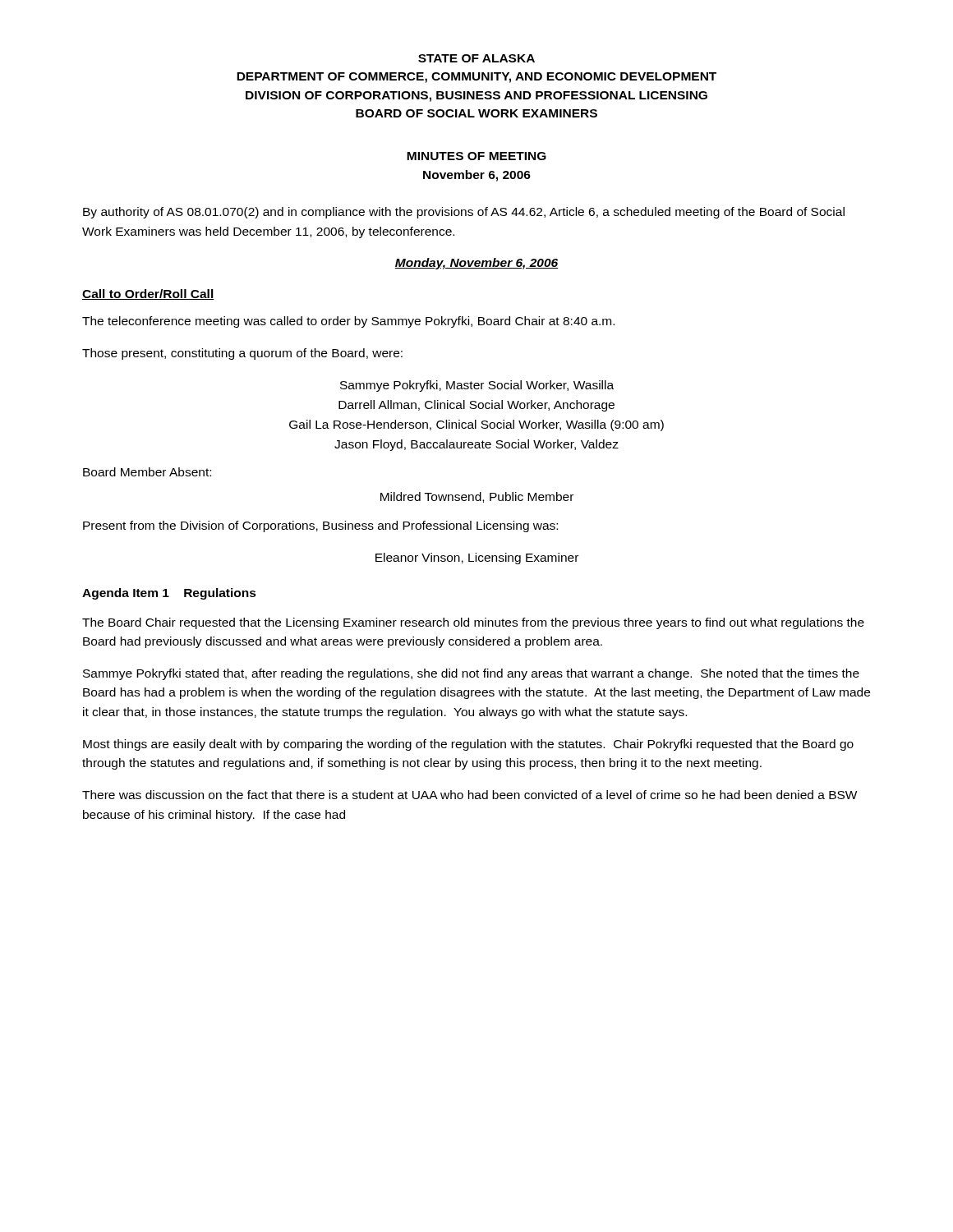Click on the element starting "The teleconference meeting was called to"
The image size is (953, 1232).
pos(349,321)
